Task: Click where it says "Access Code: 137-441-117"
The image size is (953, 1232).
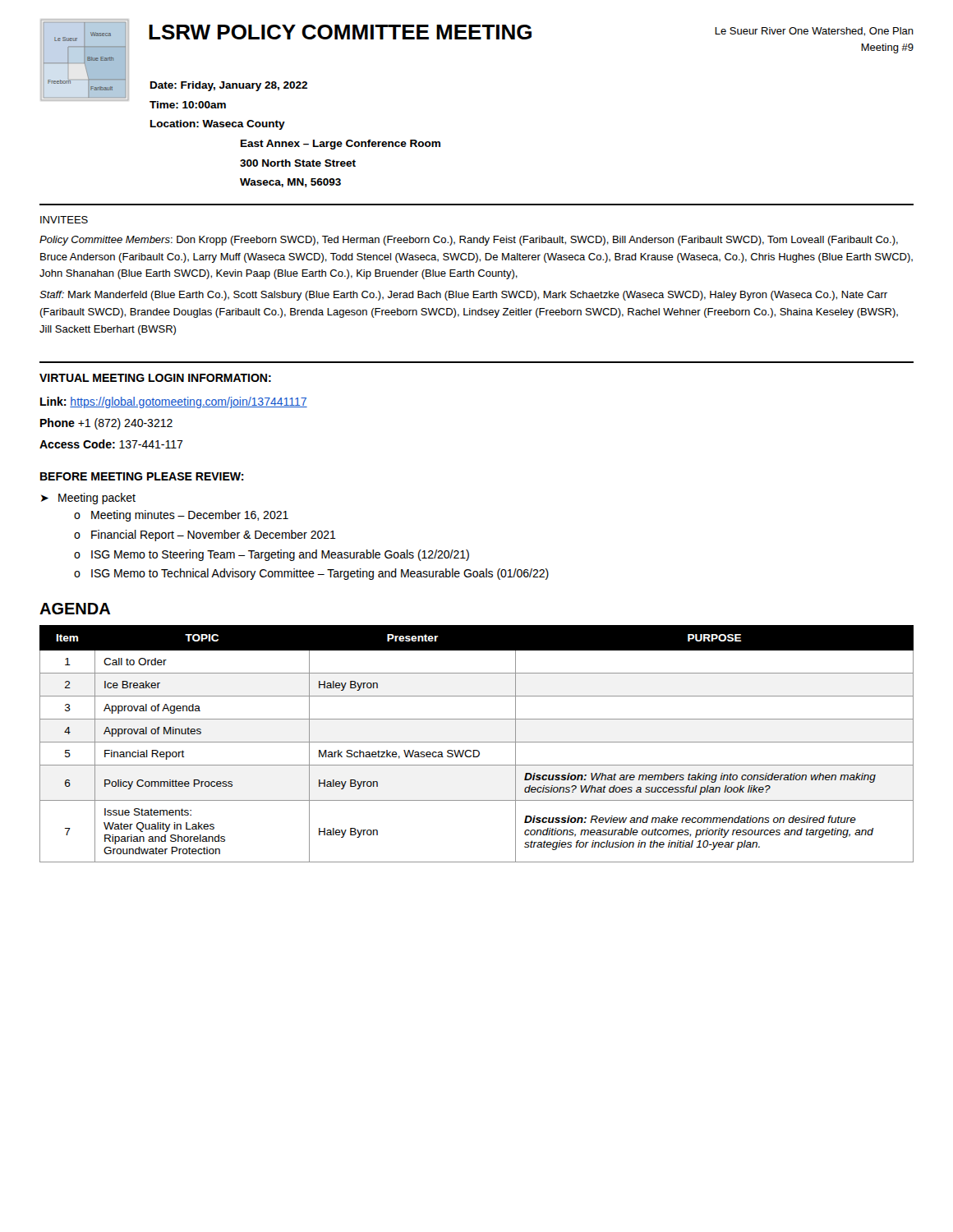Action: (111, 444)
